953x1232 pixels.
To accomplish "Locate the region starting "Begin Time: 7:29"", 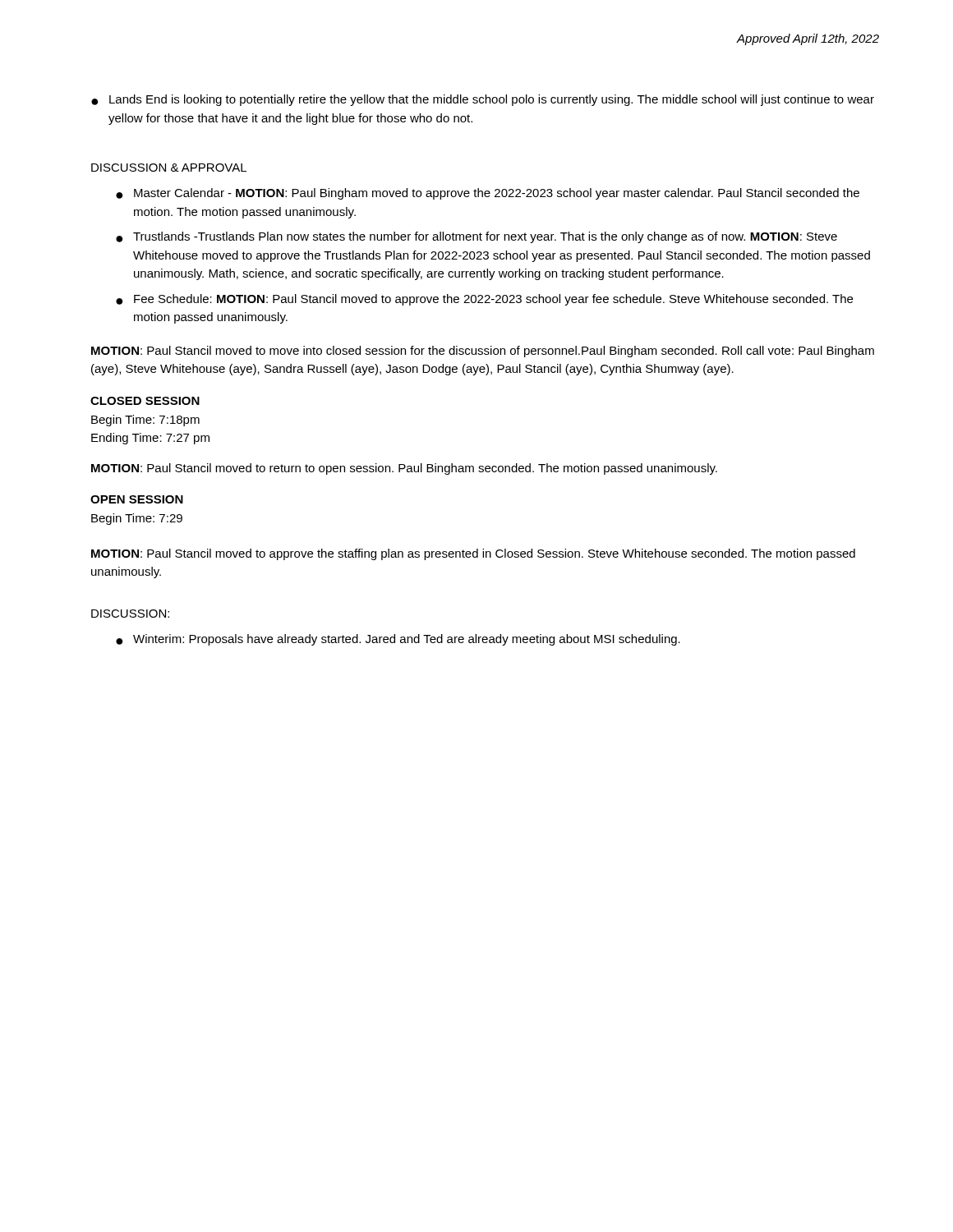I will tap(137, 518).
